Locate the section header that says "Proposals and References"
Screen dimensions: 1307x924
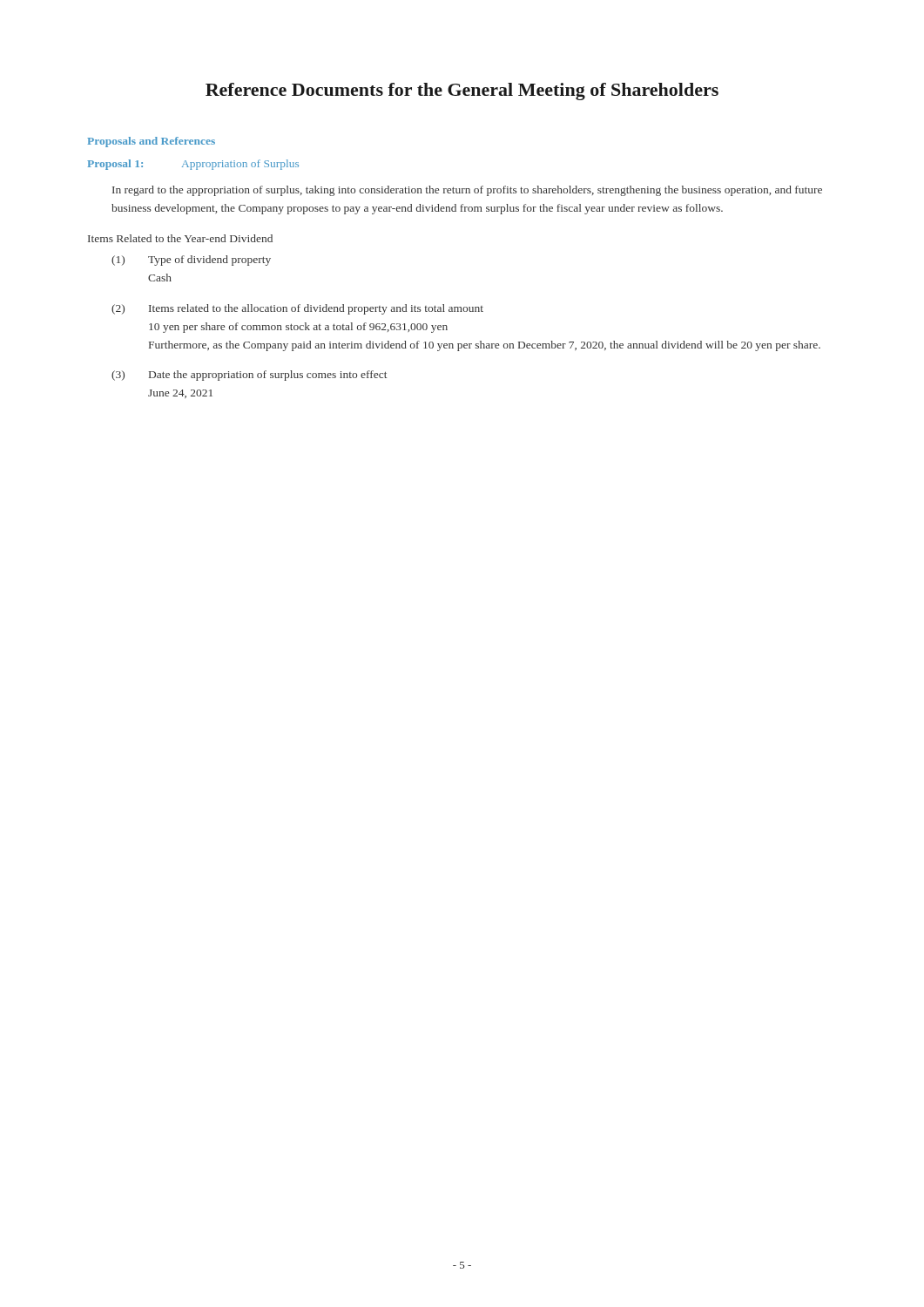coord(151,141)
